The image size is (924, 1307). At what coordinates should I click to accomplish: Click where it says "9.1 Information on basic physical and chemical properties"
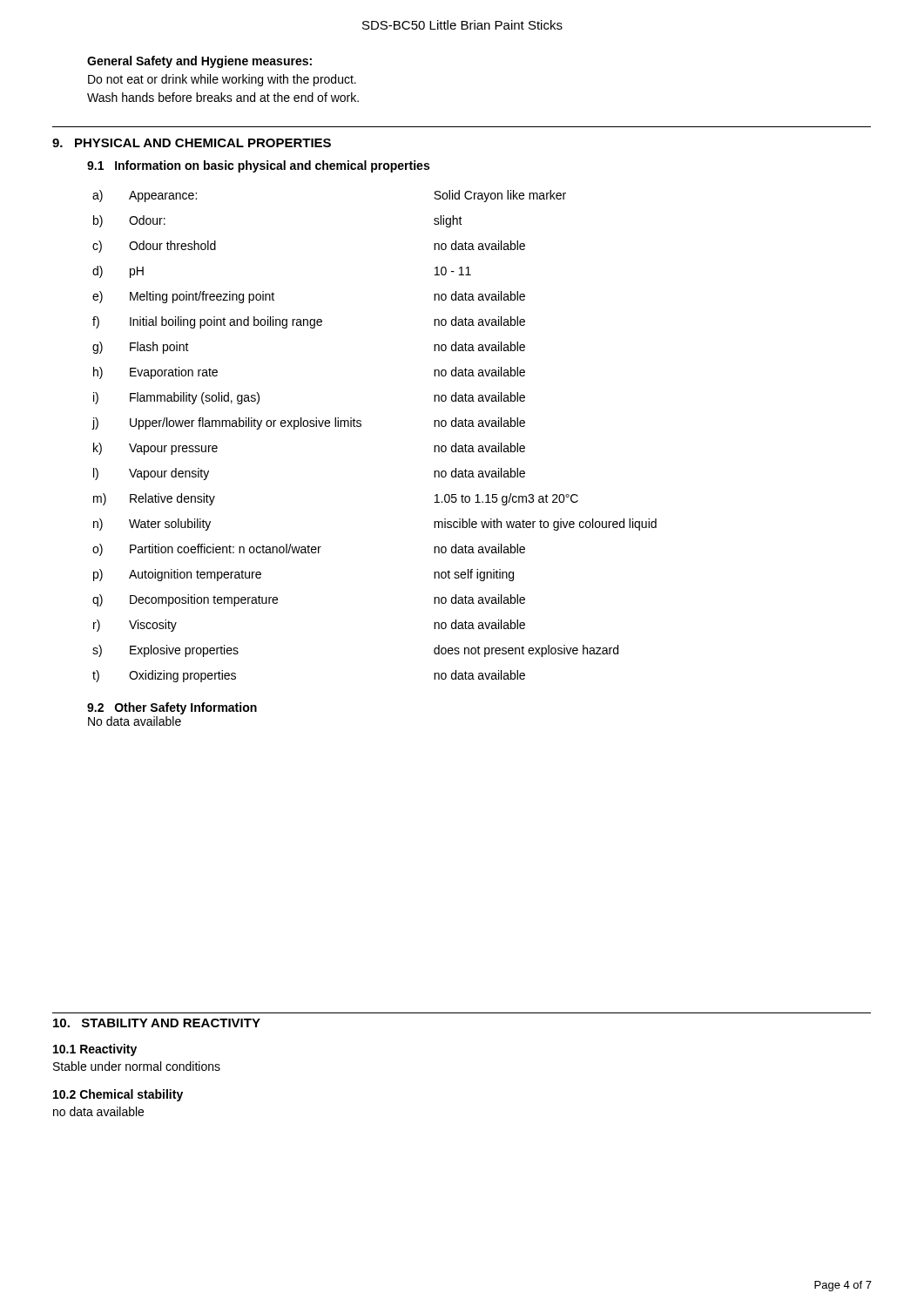259,166
